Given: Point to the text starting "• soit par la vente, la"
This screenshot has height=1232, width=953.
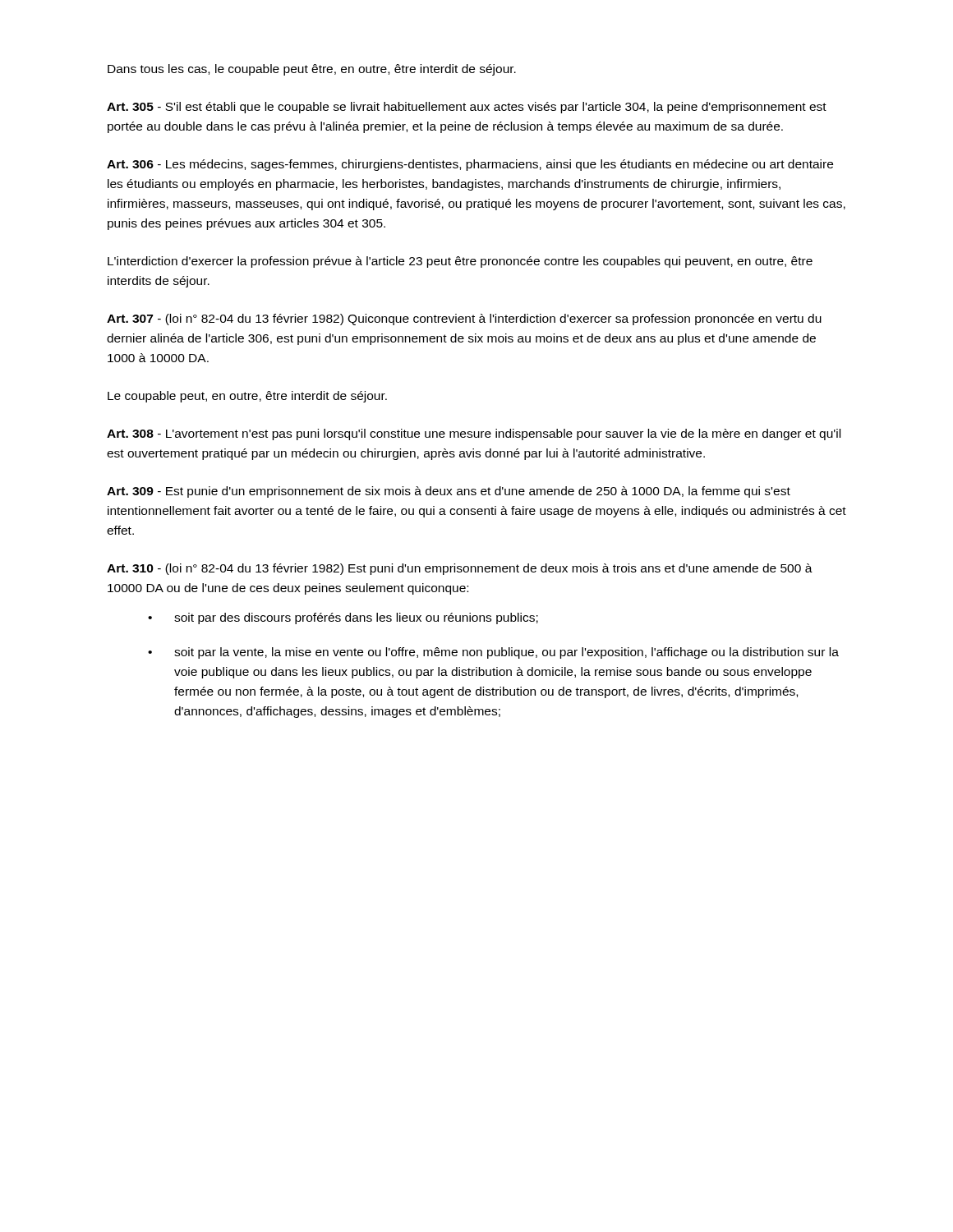Looking at the screenshot, I should pos(493,682).
